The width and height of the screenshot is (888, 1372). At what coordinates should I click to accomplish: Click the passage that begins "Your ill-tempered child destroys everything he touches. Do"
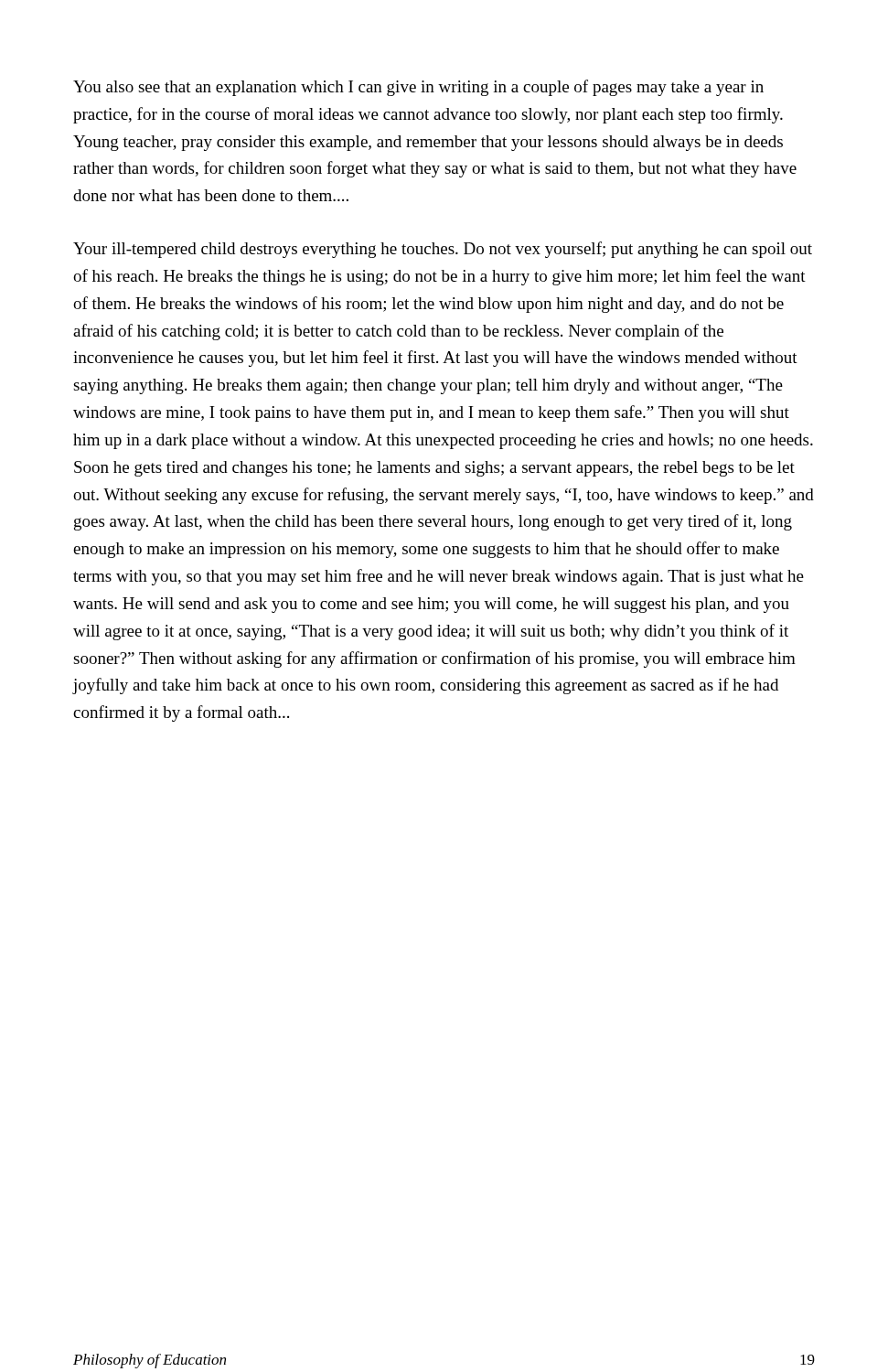(x=443, y=480)
